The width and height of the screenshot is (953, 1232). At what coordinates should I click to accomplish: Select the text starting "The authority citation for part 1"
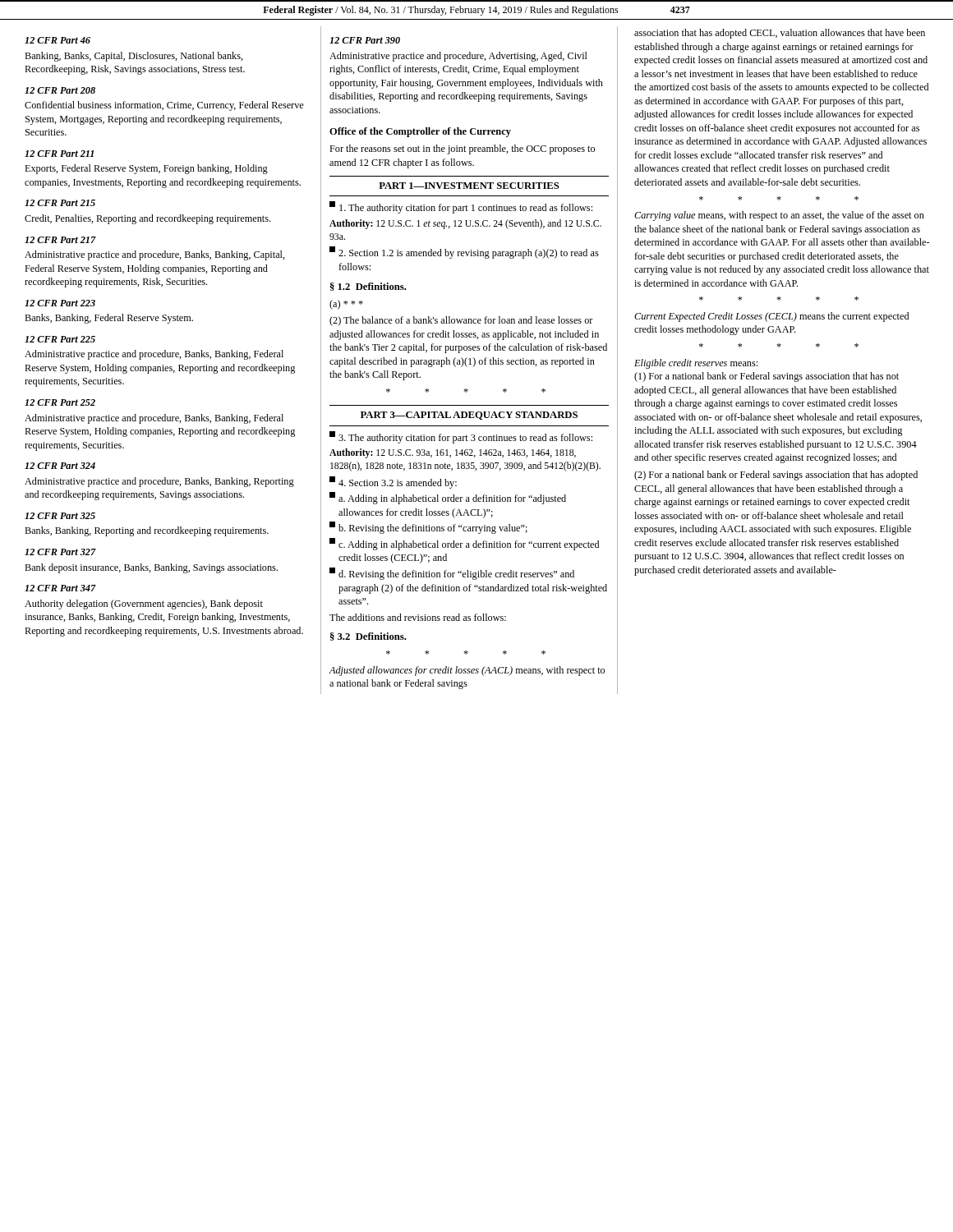(x=469, y=208)
